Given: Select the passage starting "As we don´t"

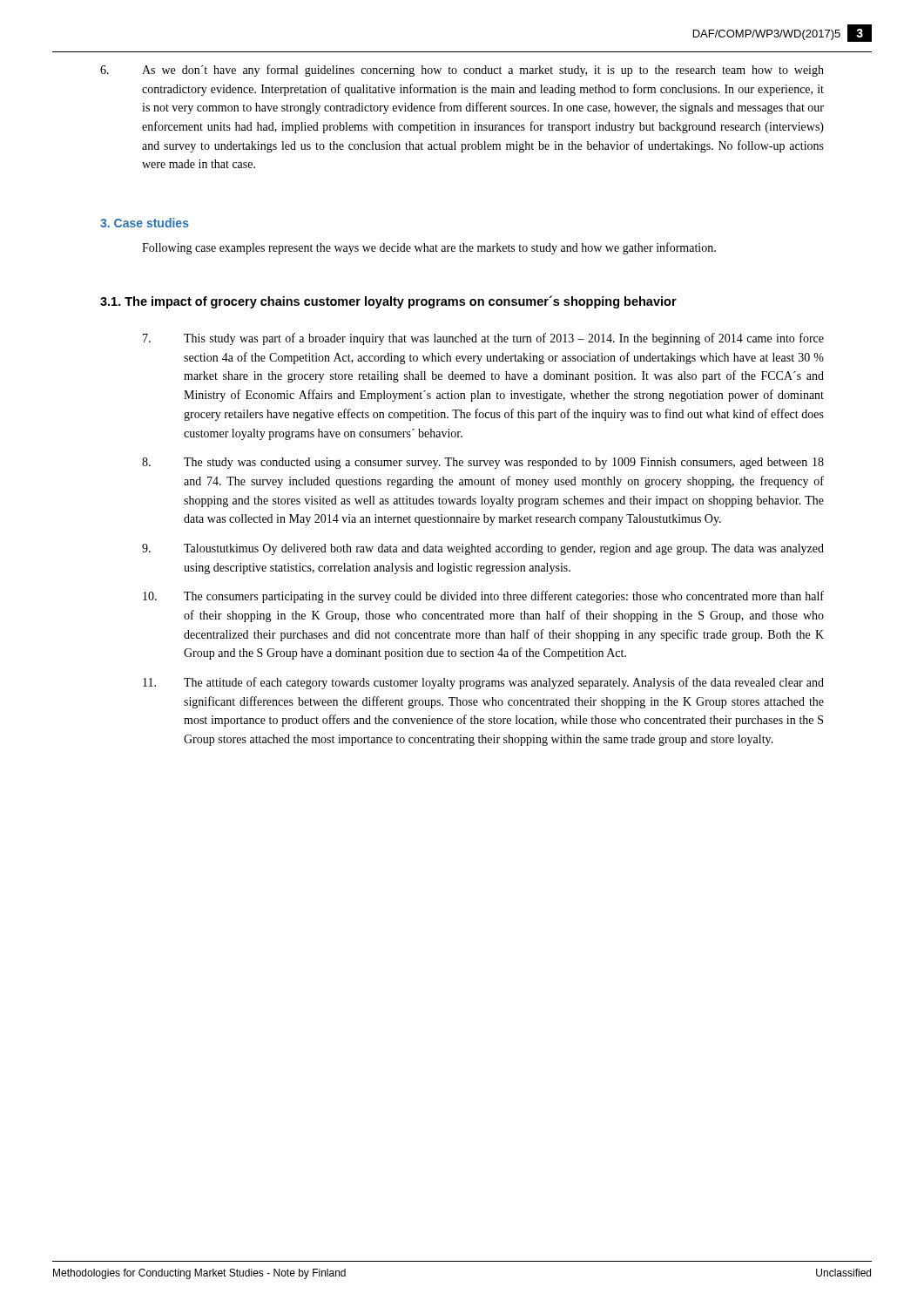Looking at the screenshot, I should pyautogui.click(x=462, y=118).
